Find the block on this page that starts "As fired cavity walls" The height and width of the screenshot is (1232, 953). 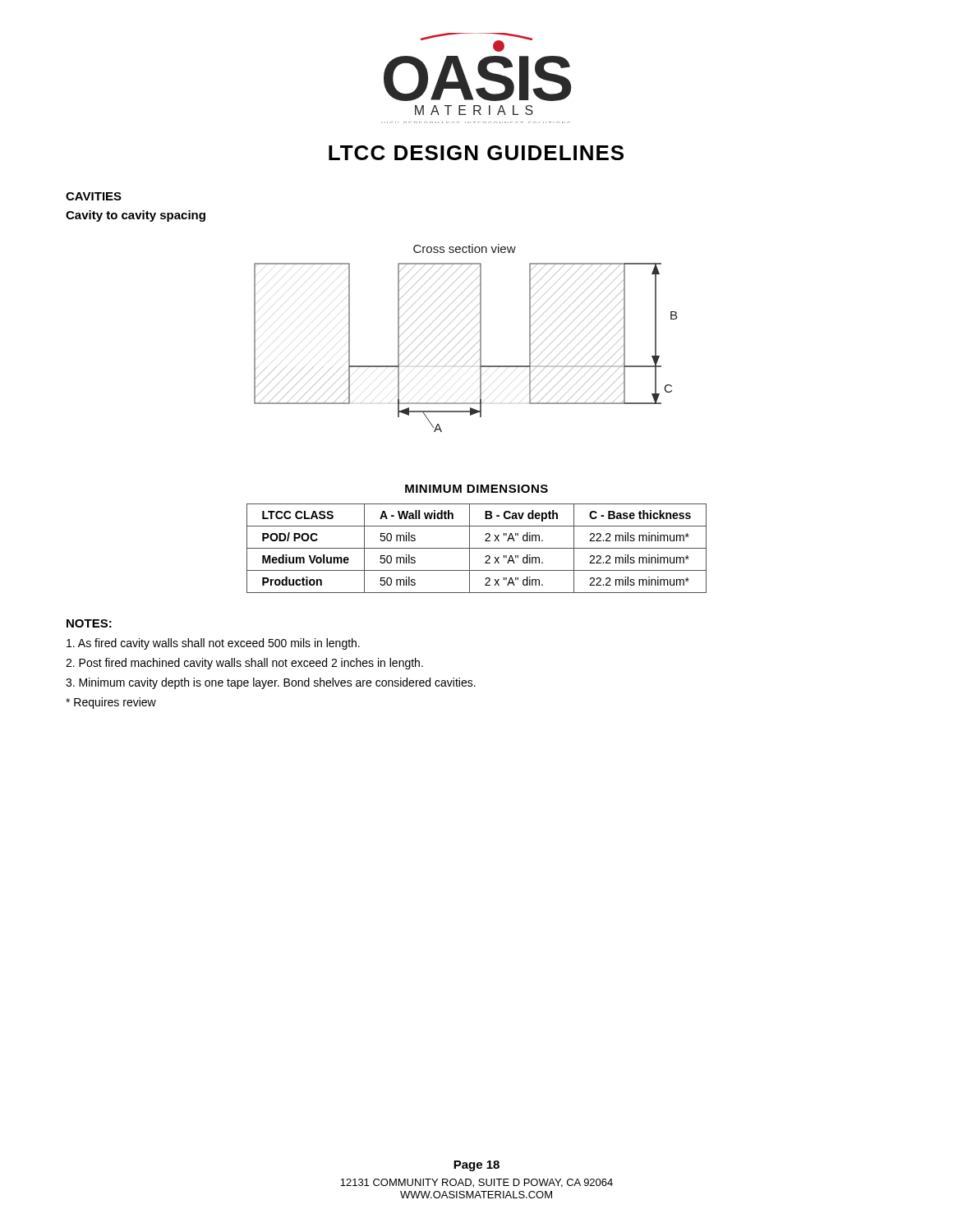coord(213,643)
